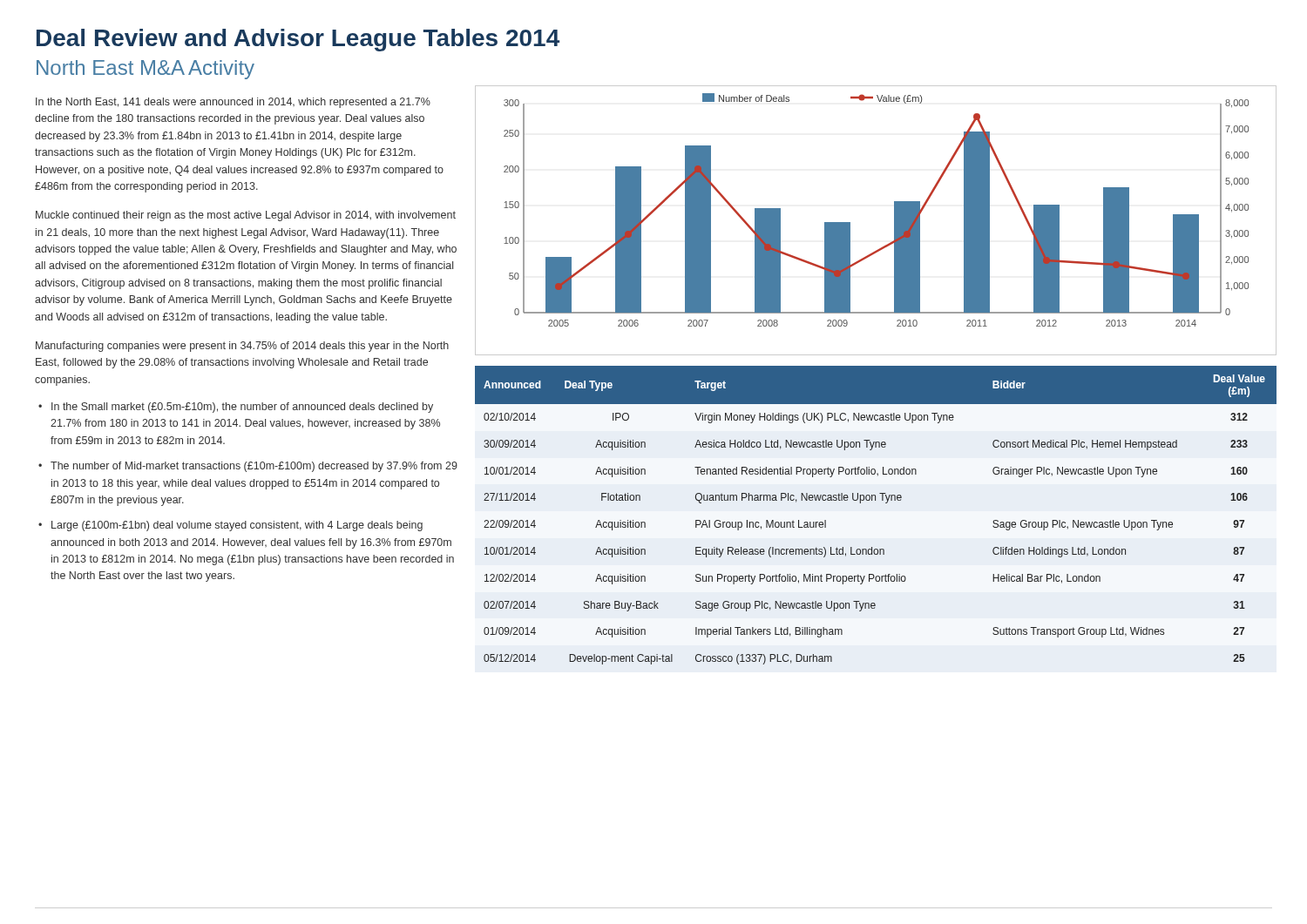The width and height of the screenshot is (1307, 924).
Task: Click on the table containing "PAI Group Inc, Mount"
Action: tap(876, 519)
